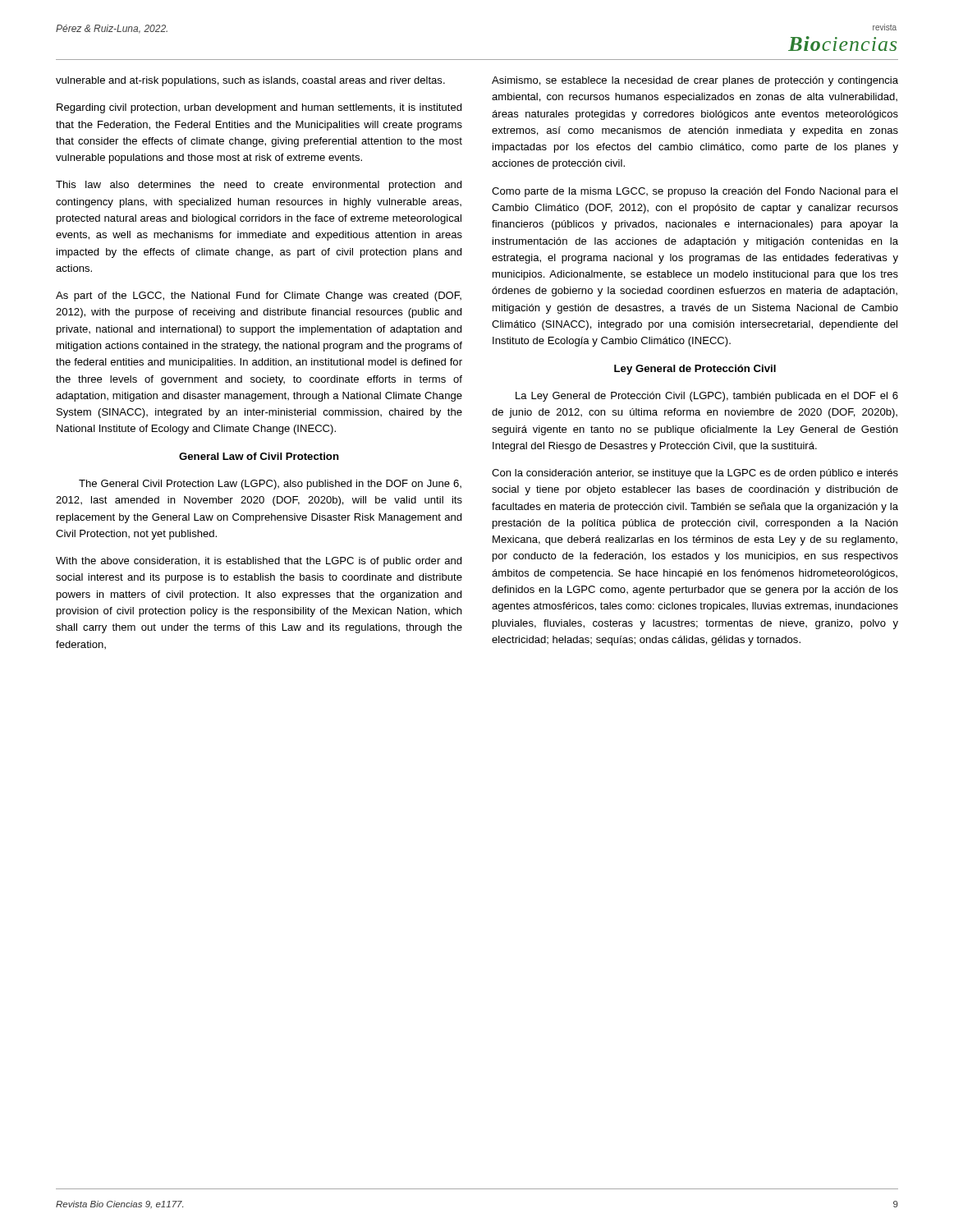Locate the passage starting "La Ley General de"
The image size is (954, 1232).
695,421
